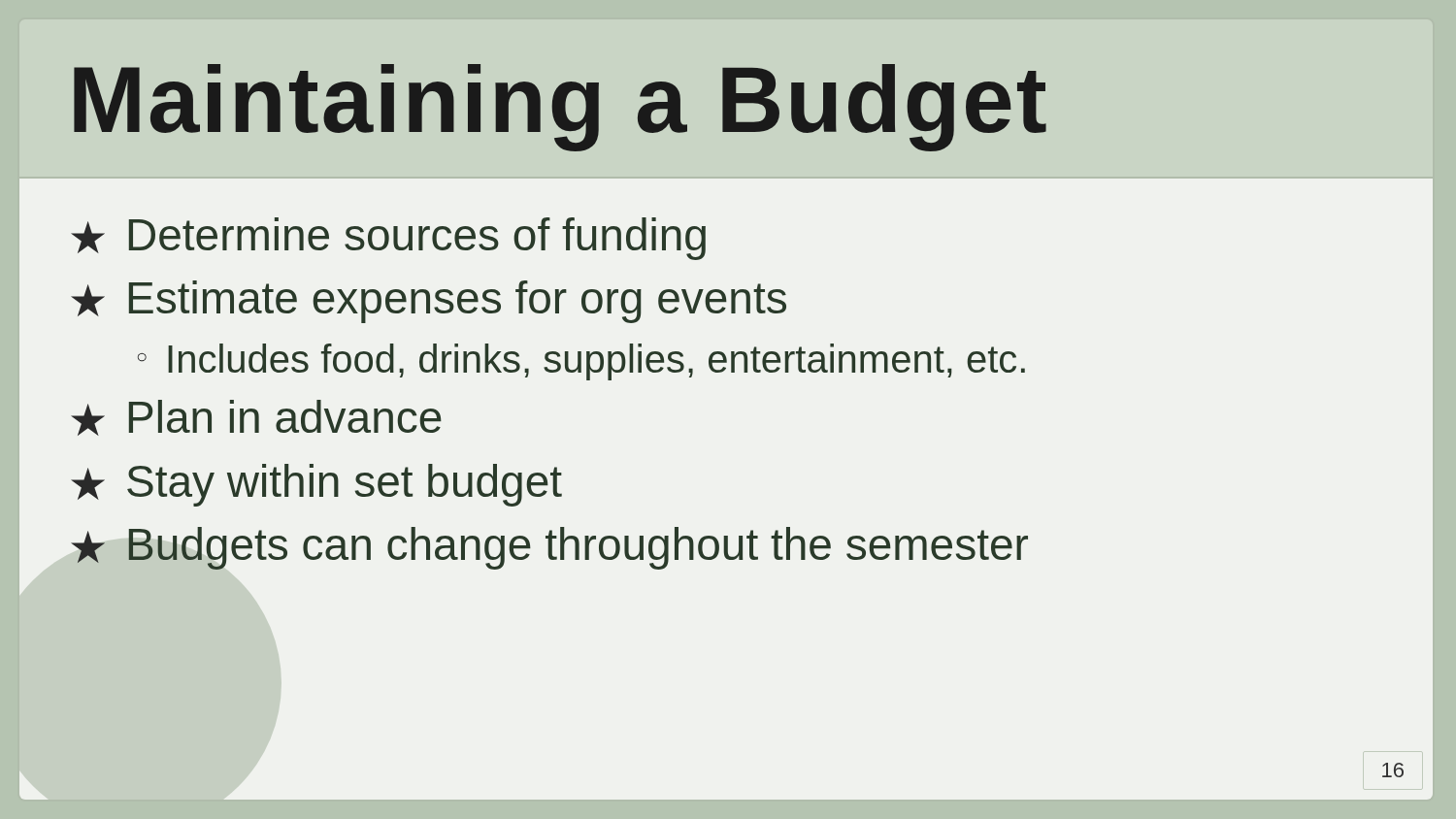Navigate to the block starting "★ Estimate expenses for"
1456x819 pixels.
[x=428, y=300]
